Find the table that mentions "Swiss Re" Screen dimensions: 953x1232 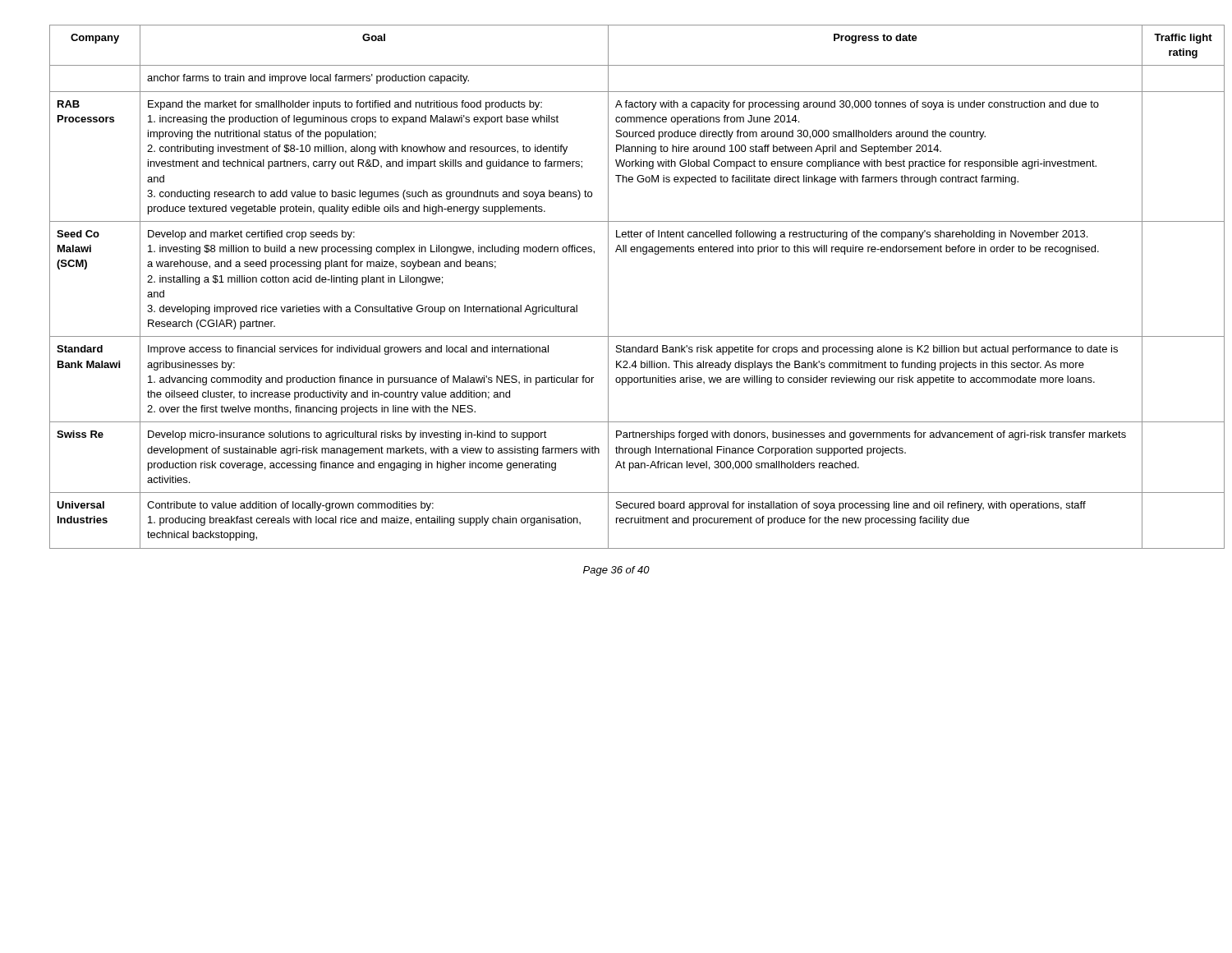(616, 287)
